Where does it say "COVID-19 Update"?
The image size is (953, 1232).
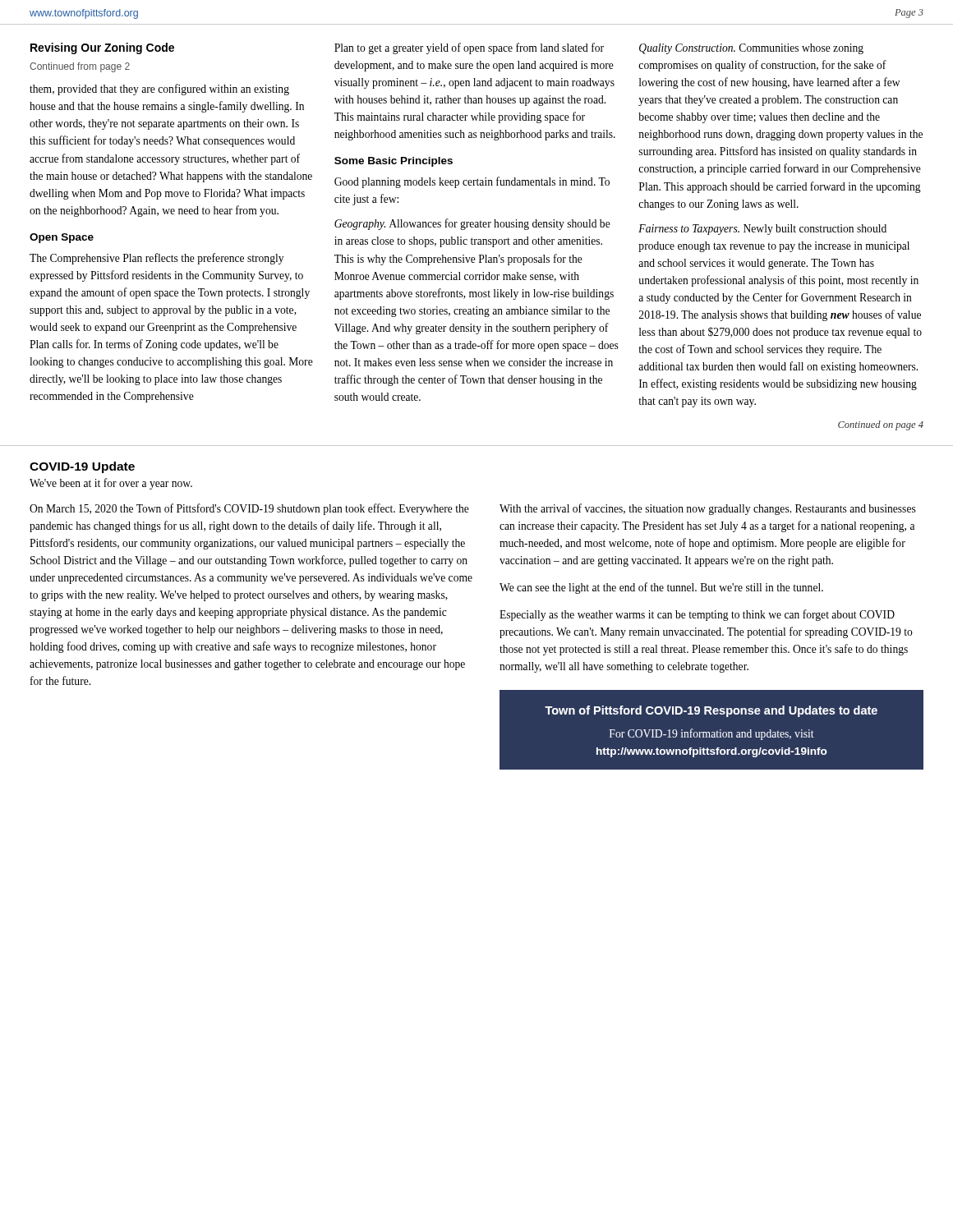(x=82, y=466)
